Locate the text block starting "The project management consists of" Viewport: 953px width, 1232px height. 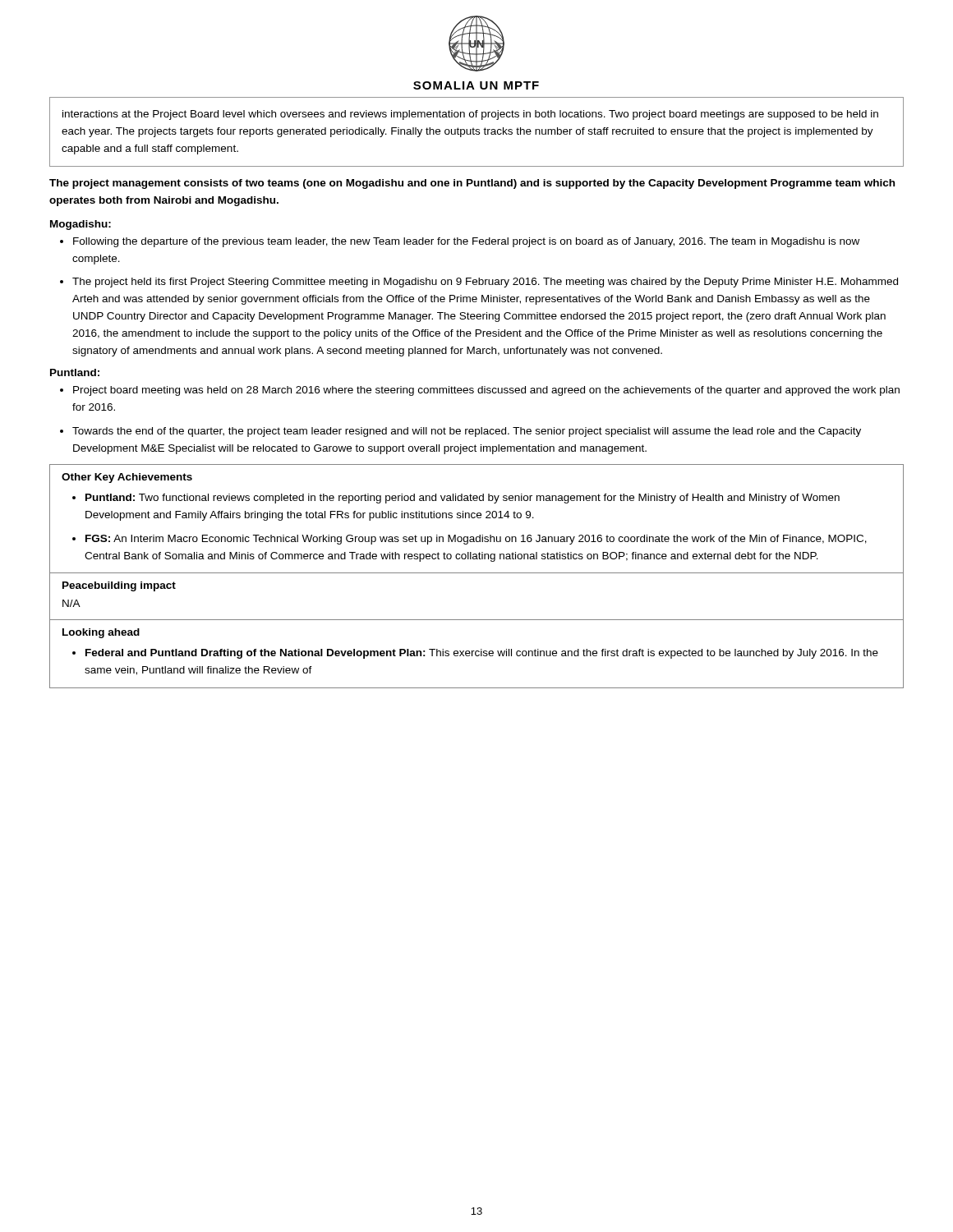click(x=472, y=191)
